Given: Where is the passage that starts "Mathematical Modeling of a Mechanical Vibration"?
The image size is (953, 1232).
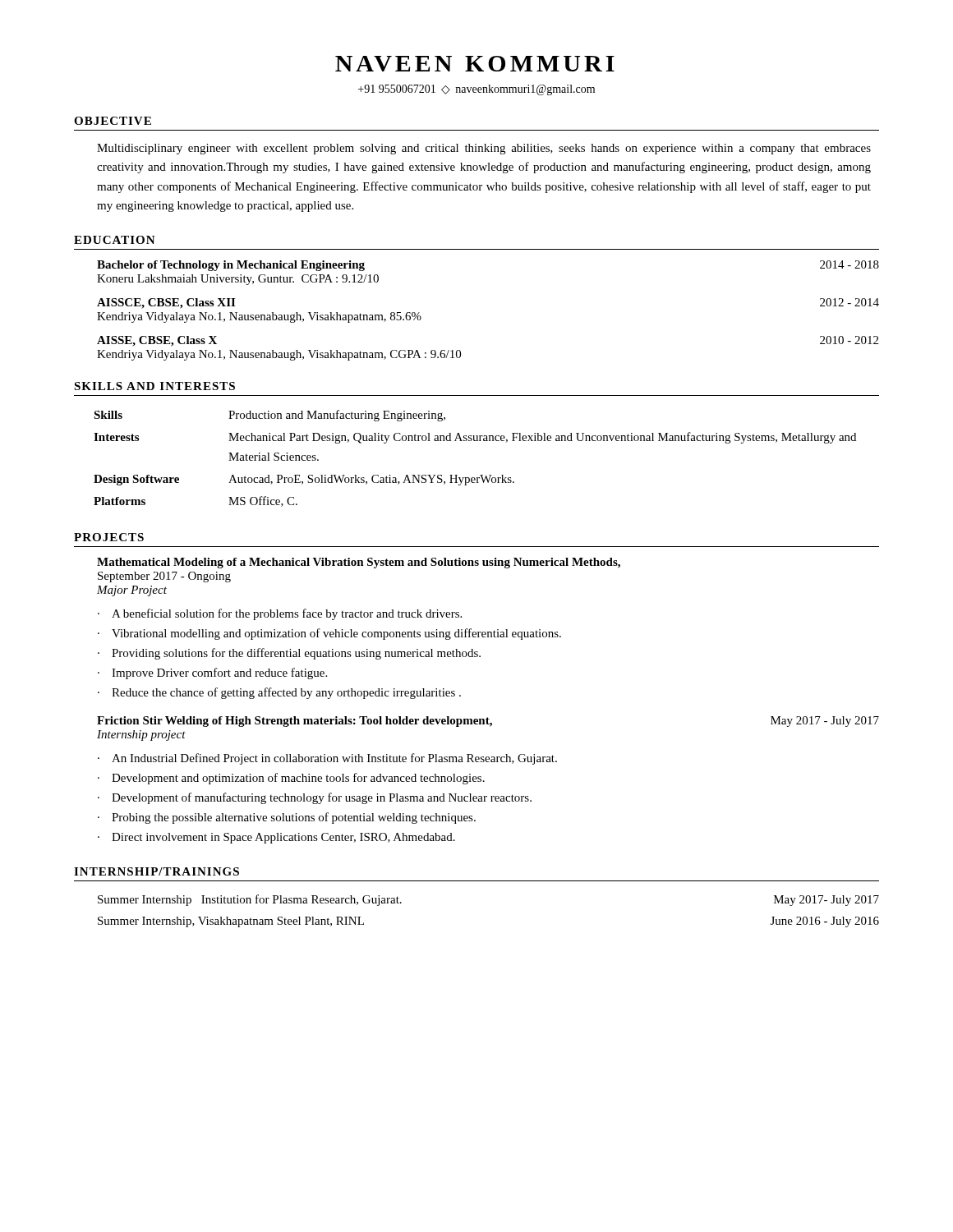Looking at the screenshot, I should pos(488,576).
